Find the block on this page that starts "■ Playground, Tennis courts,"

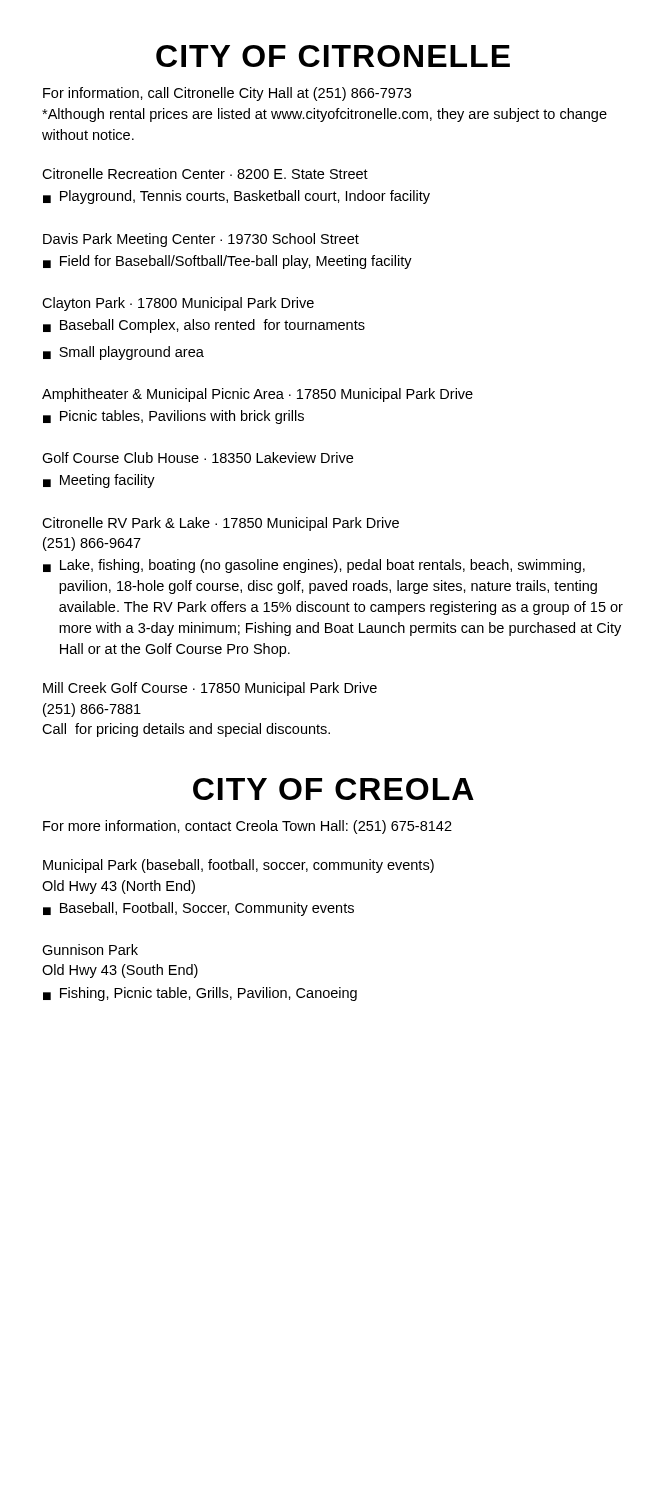pos(334,198)
